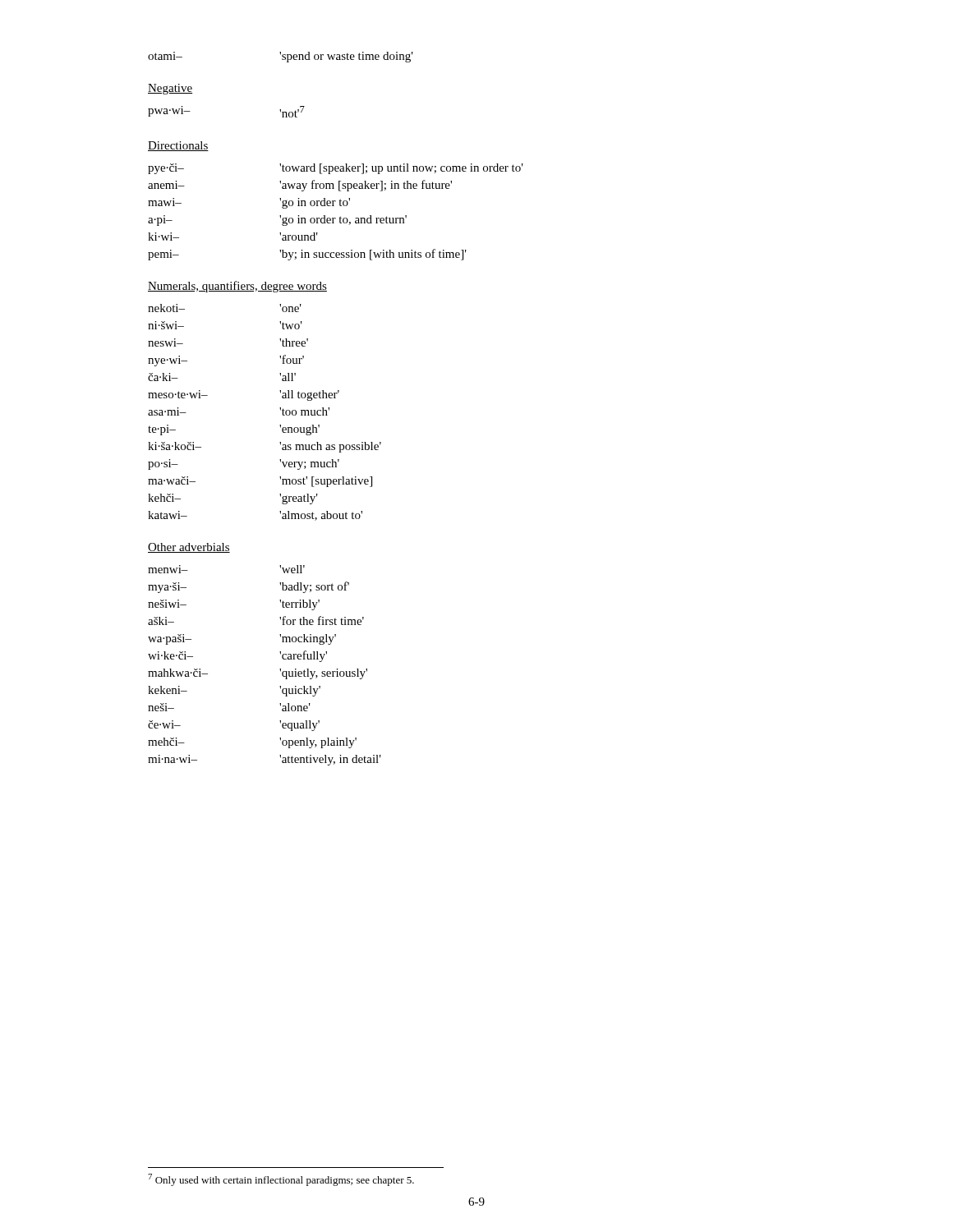This screenshot has width=953, height=1232.
Task: Click on the list item containing "te·pi– 'enough'"
Action: pos(168,430)
